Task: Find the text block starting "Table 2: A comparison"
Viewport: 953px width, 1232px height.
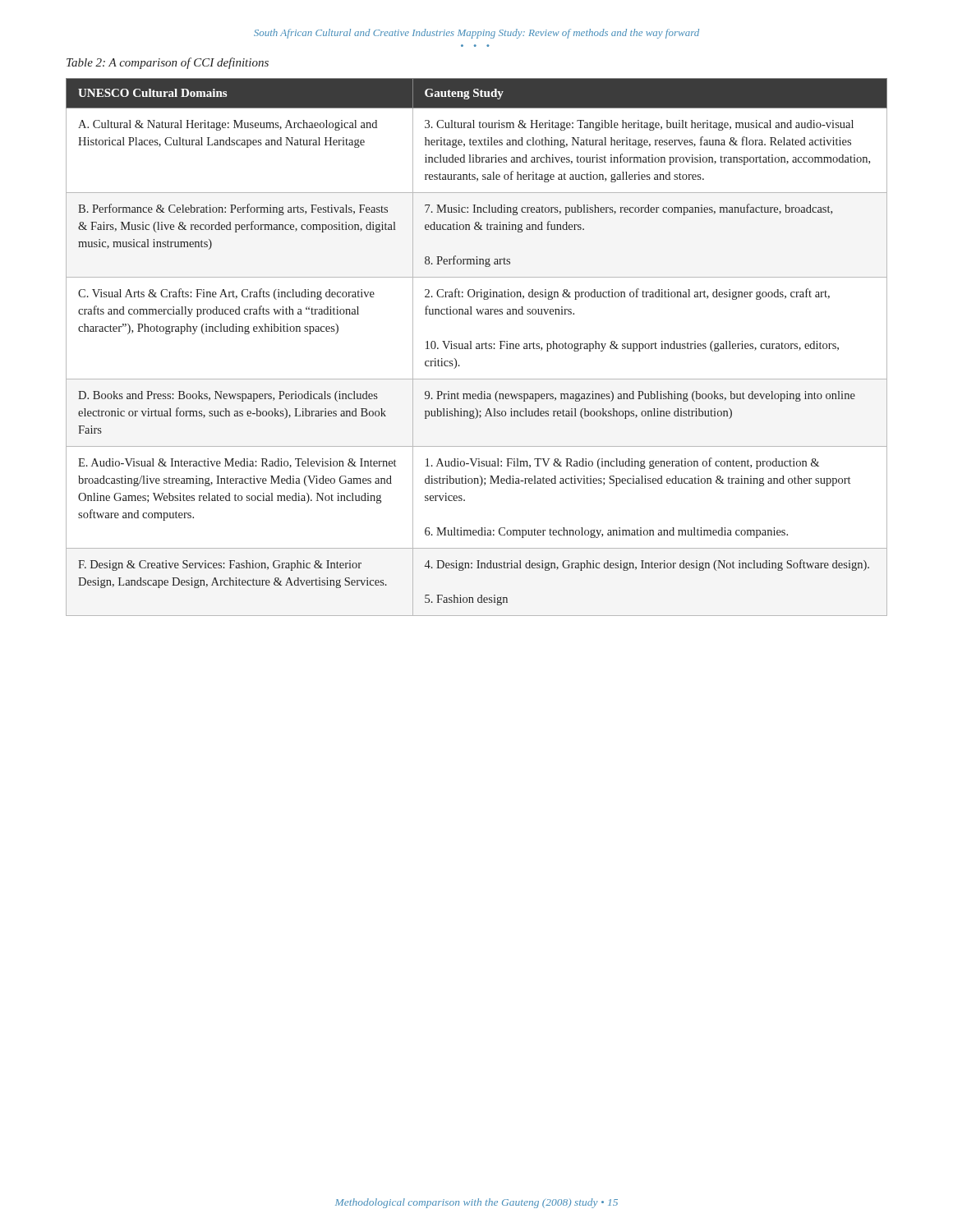Action: [167, 62]
